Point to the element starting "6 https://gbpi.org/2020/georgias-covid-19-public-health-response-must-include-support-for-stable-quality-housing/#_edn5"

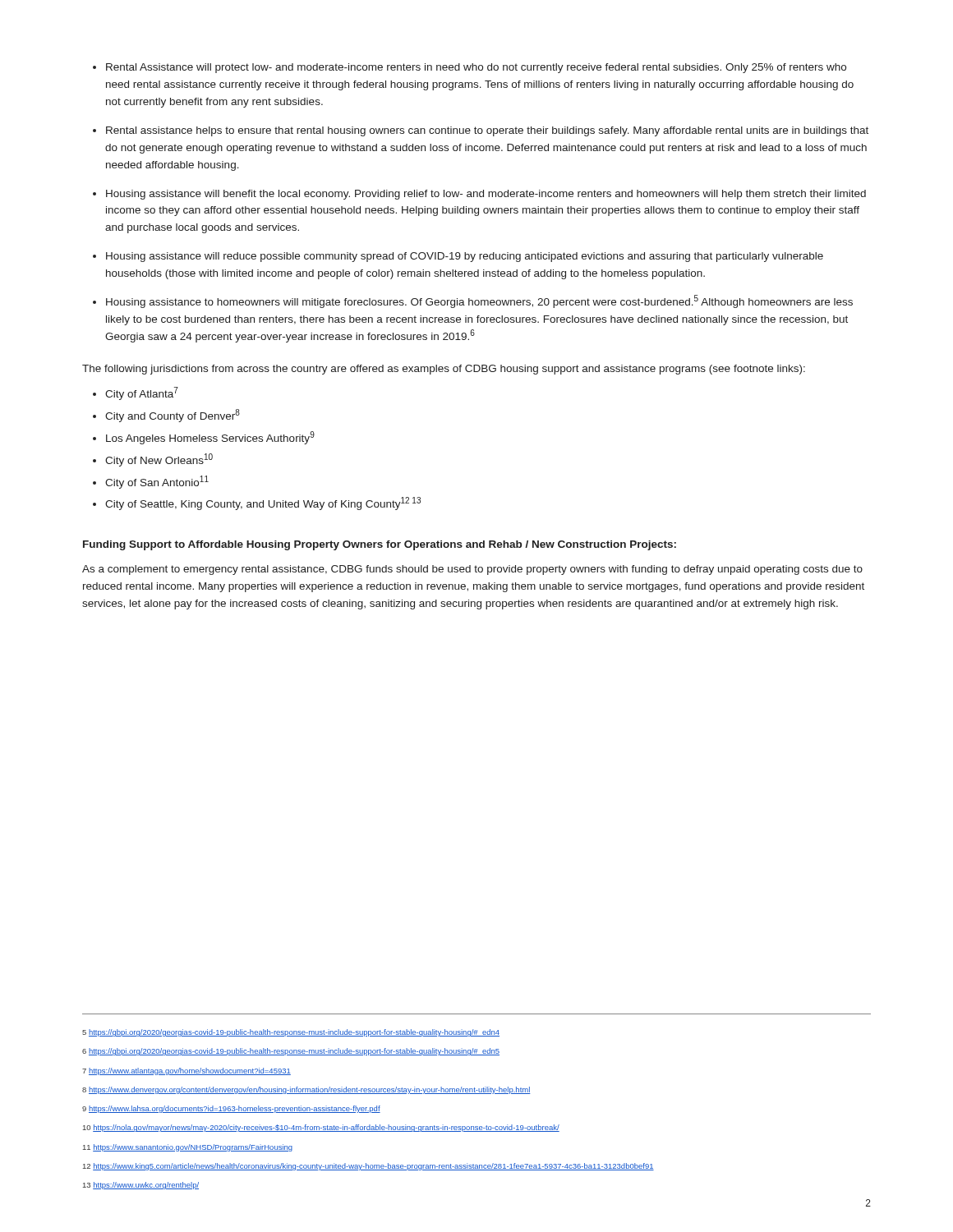476,1052
